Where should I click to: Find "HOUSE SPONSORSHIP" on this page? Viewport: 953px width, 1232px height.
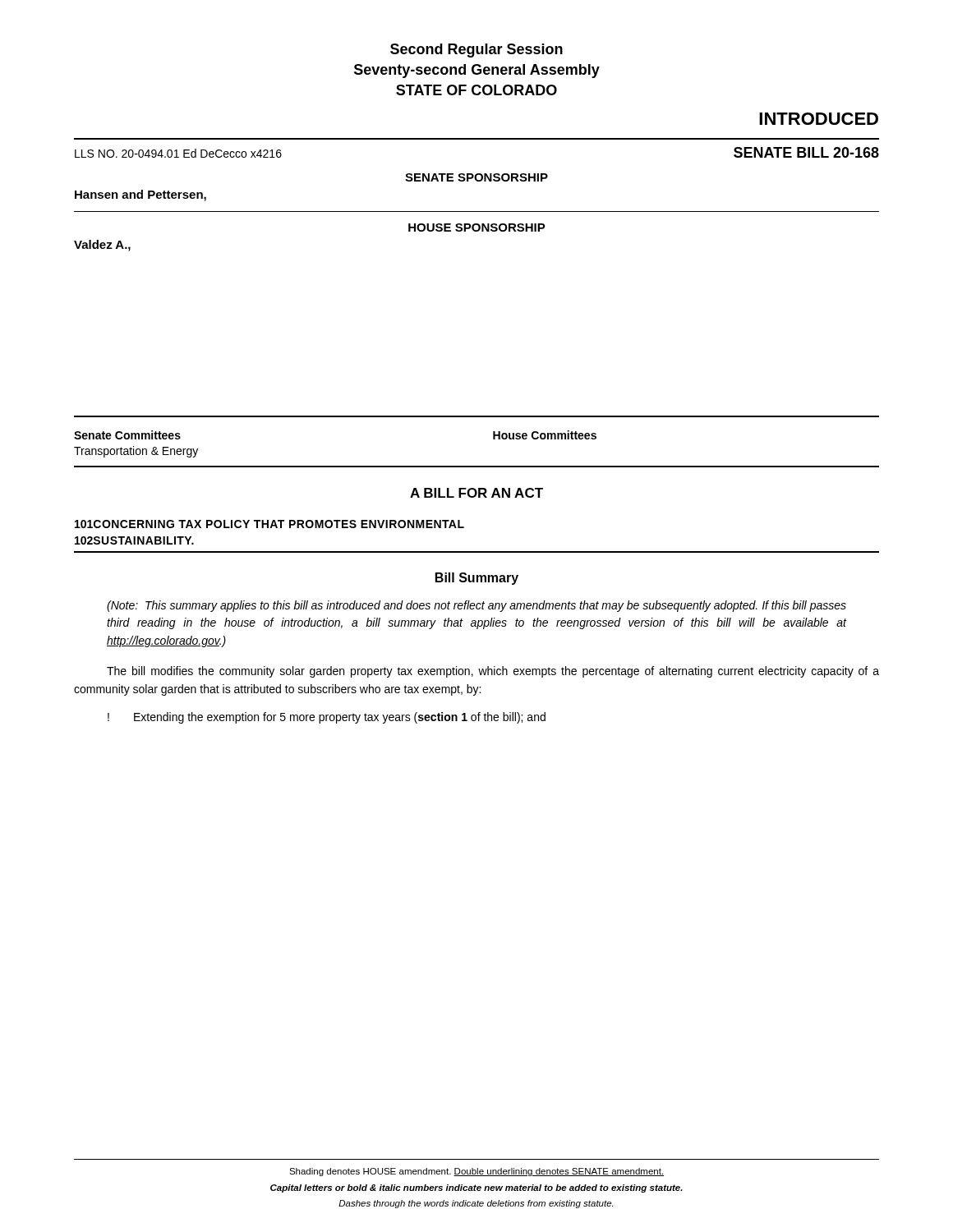476,227
